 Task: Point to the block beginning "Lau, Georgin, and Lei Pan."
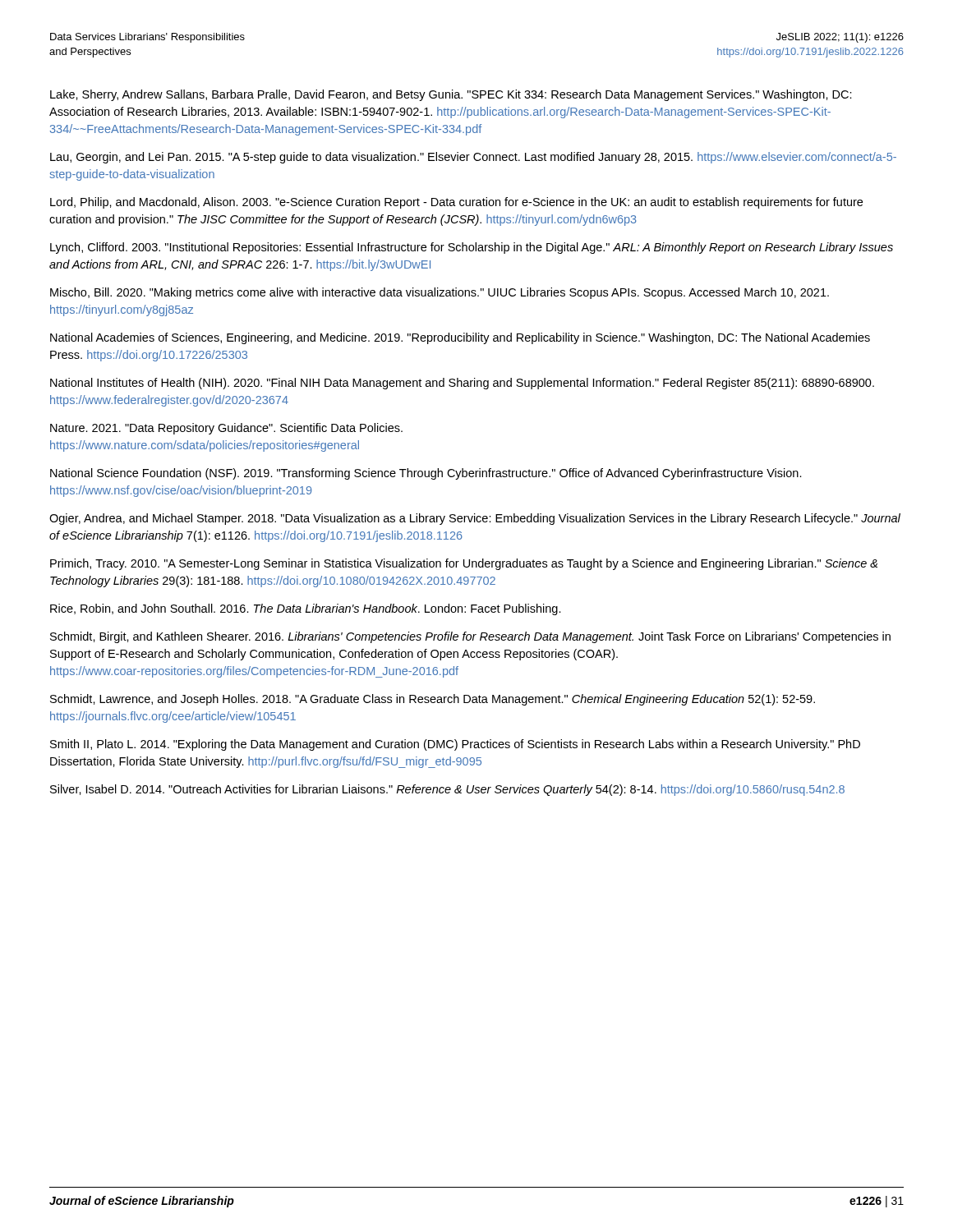[x=473, y=166]
